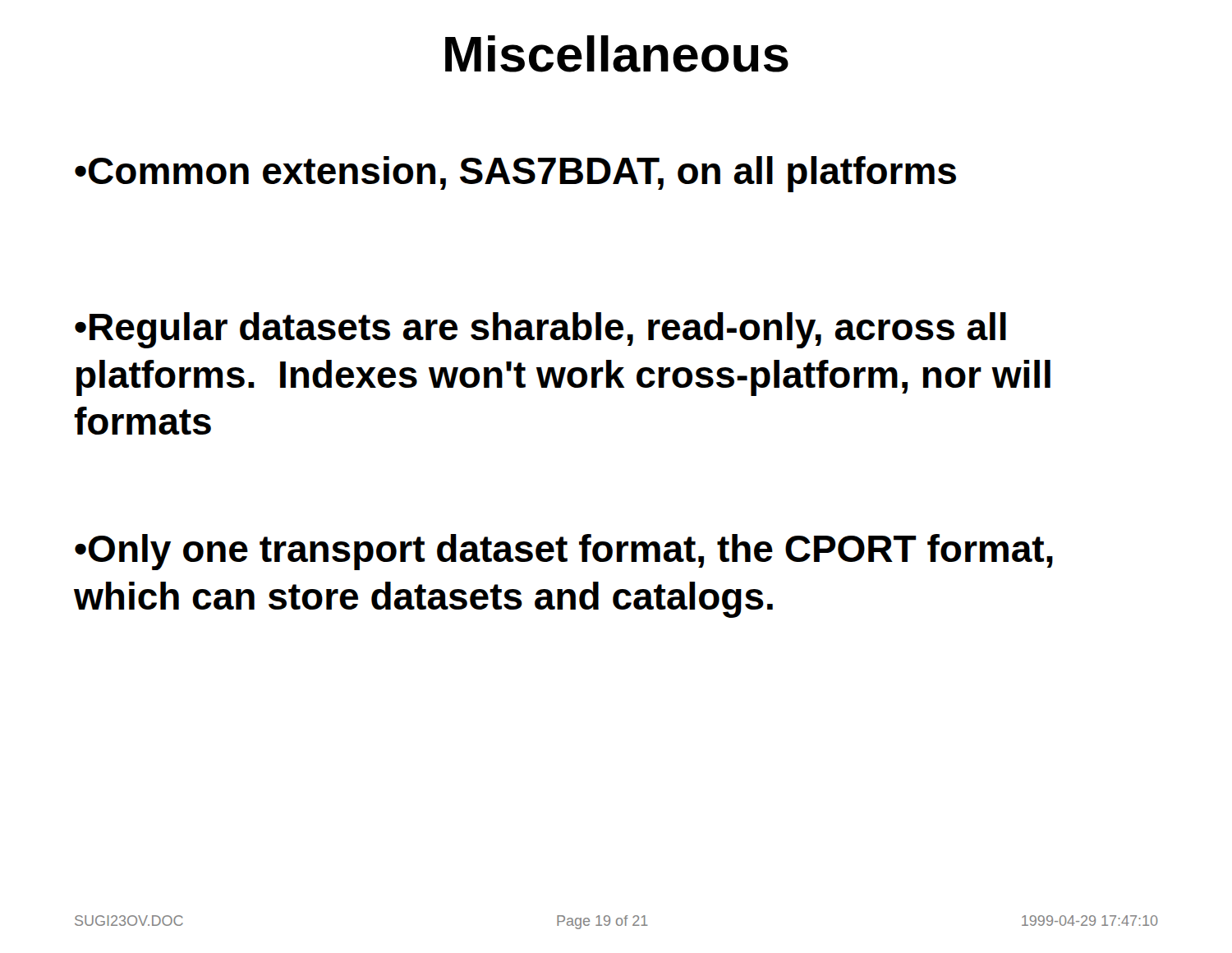The image size is (1232, 953).
Task: Point to the passage starting "•Only one transport dataset format, the"
Action: (564, 572)
